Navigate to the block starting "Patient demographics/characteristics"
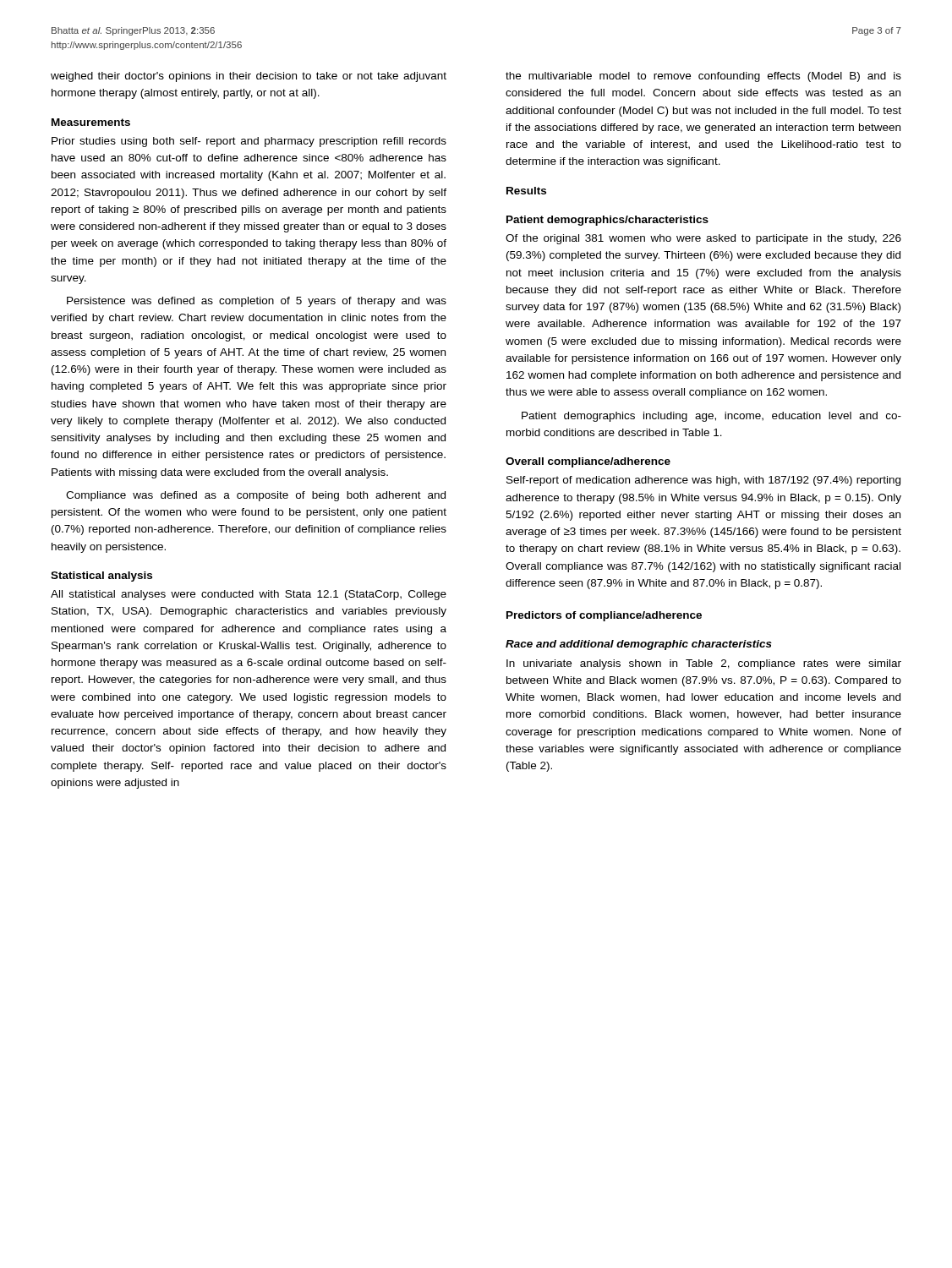This screenshot has width=952, height=1268. click(x=607, y=219)
